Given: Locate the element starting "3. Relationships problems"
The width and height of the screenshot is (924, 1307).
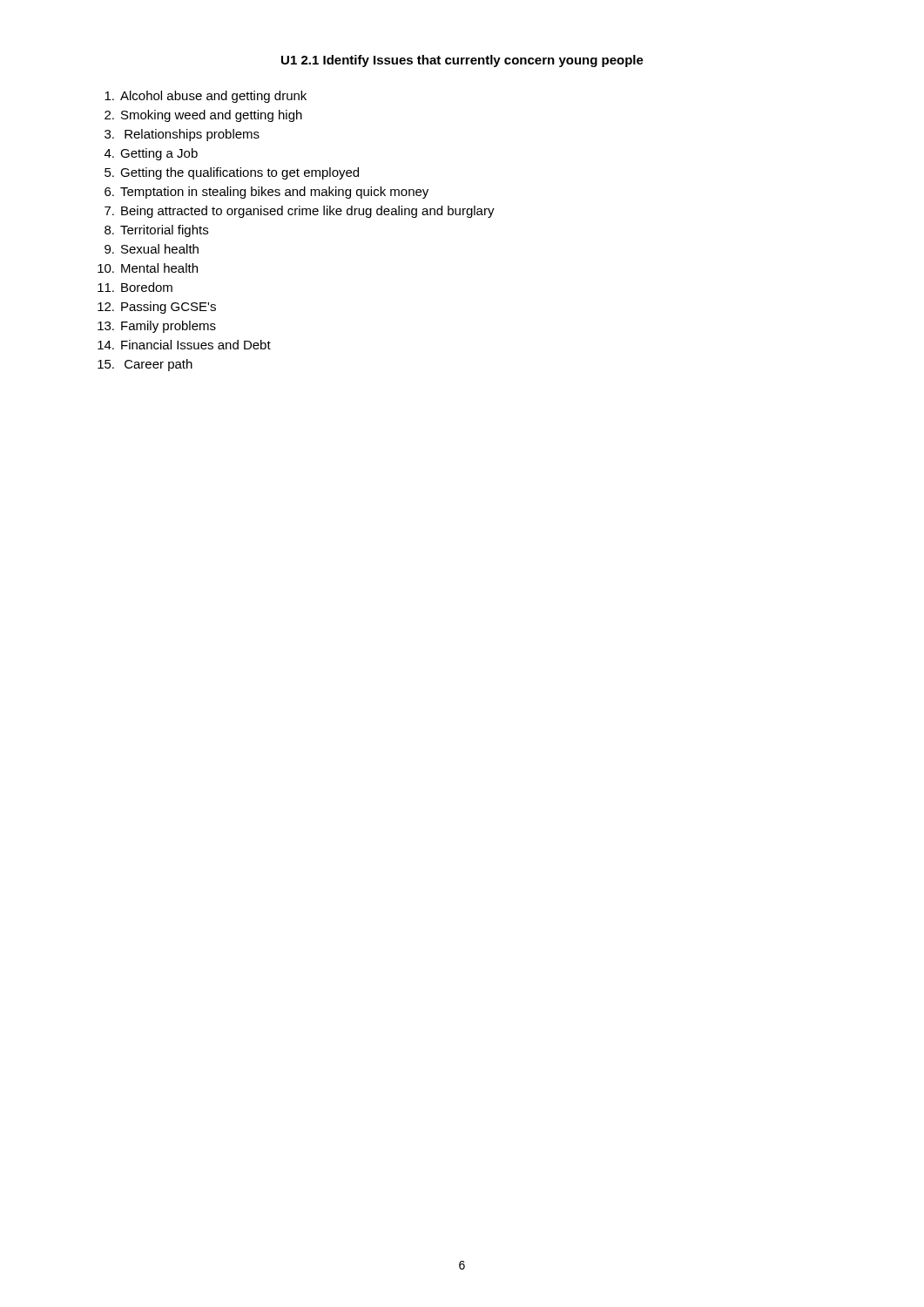Looking at the screenshot, I should click(x=173, y=134).
